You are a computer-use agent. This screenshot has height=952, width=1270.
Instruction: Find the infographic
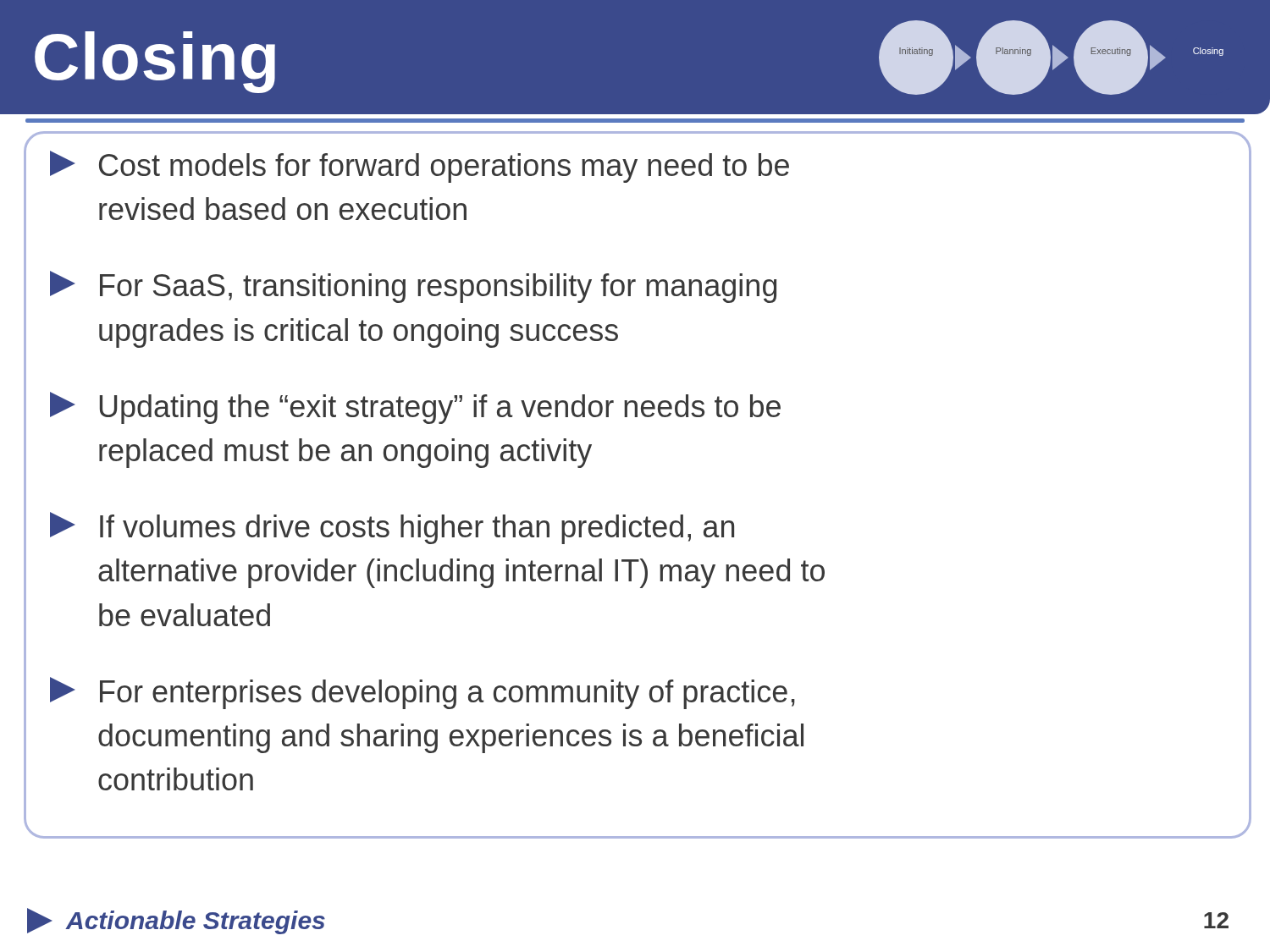pos(1060,59)
